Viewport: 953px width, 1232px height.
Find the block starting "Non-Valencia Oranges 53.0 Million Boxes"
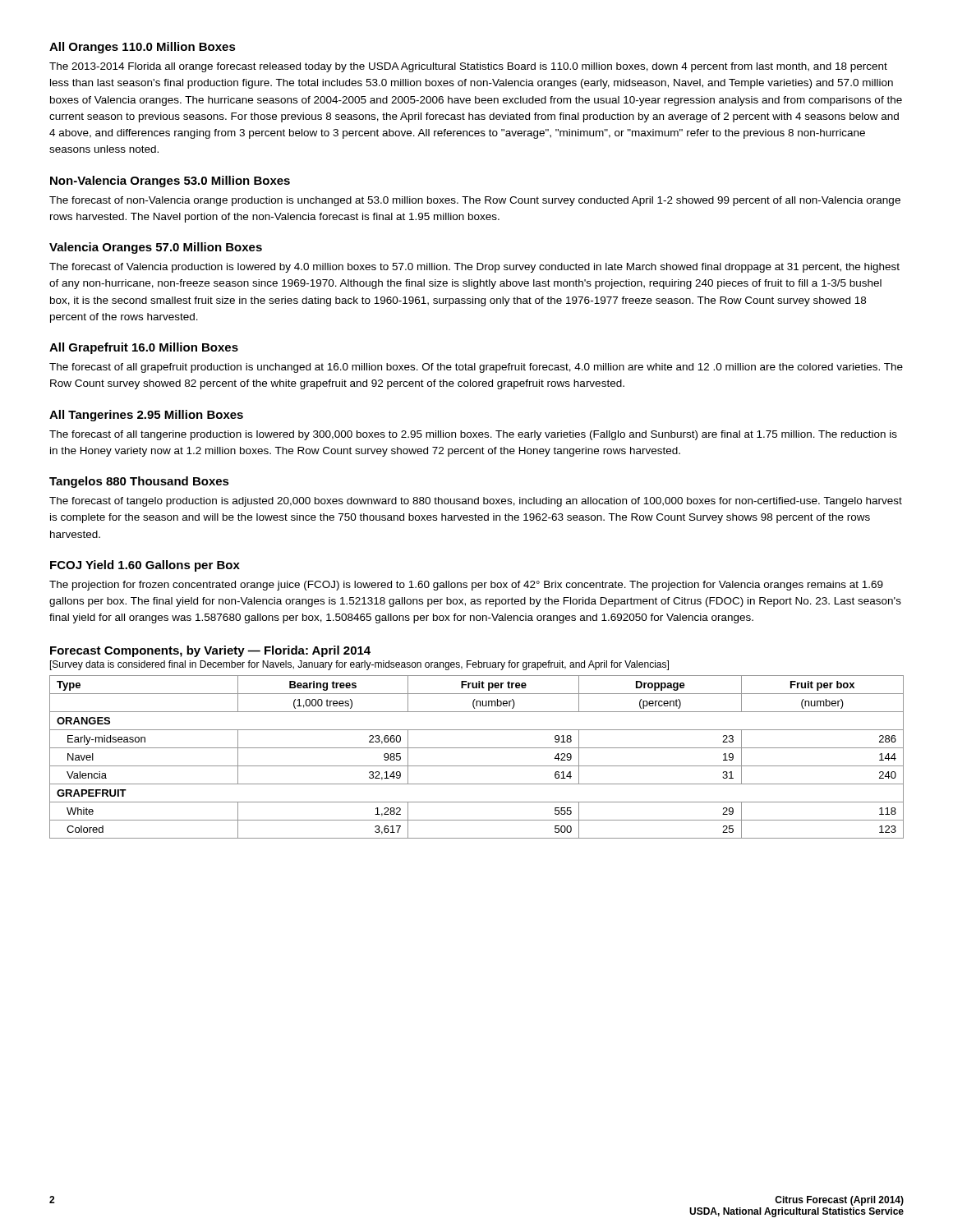point(170,180)
